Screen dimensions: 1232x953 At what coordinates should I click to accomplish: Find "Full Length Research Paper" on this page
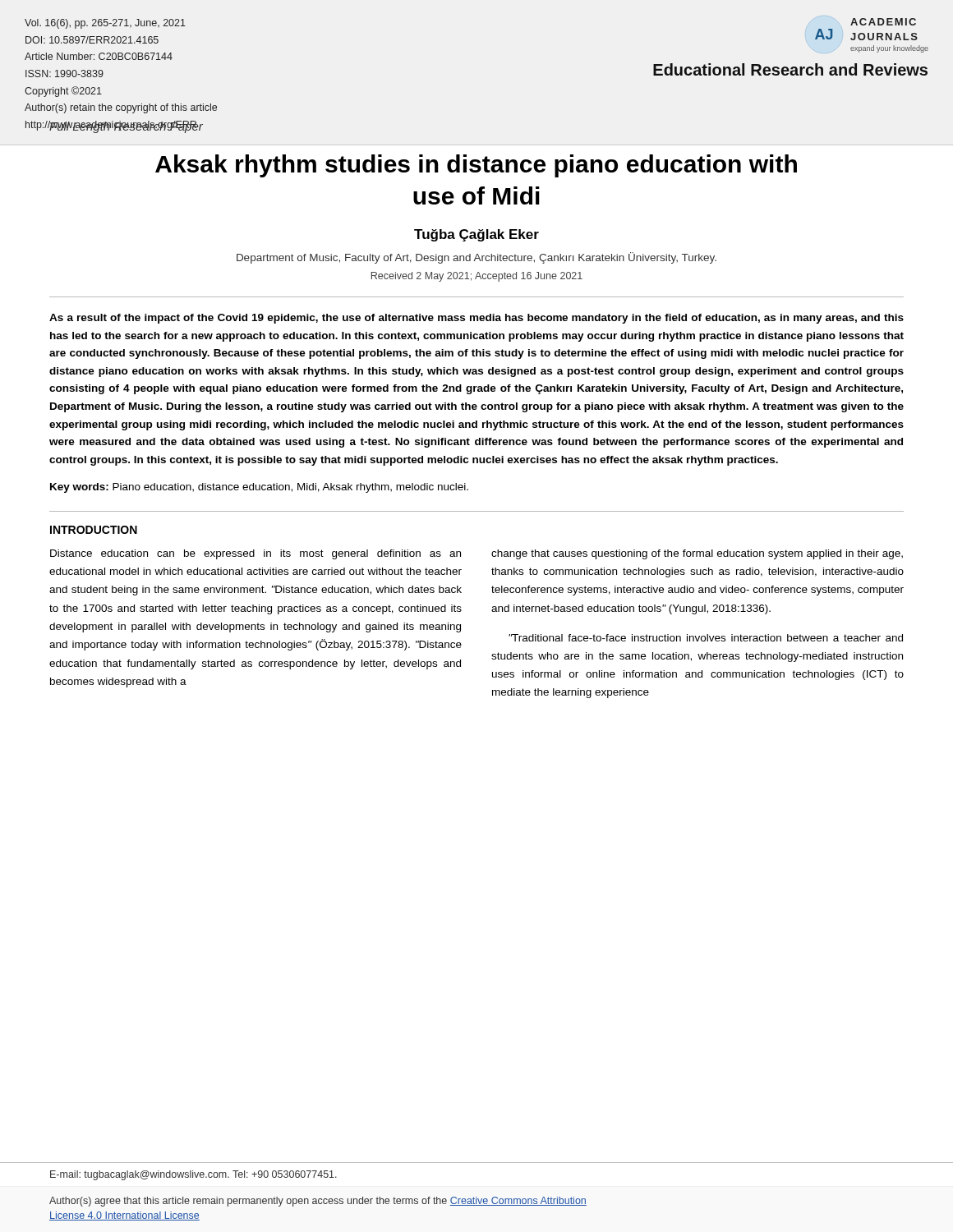[x=126, y=126]
